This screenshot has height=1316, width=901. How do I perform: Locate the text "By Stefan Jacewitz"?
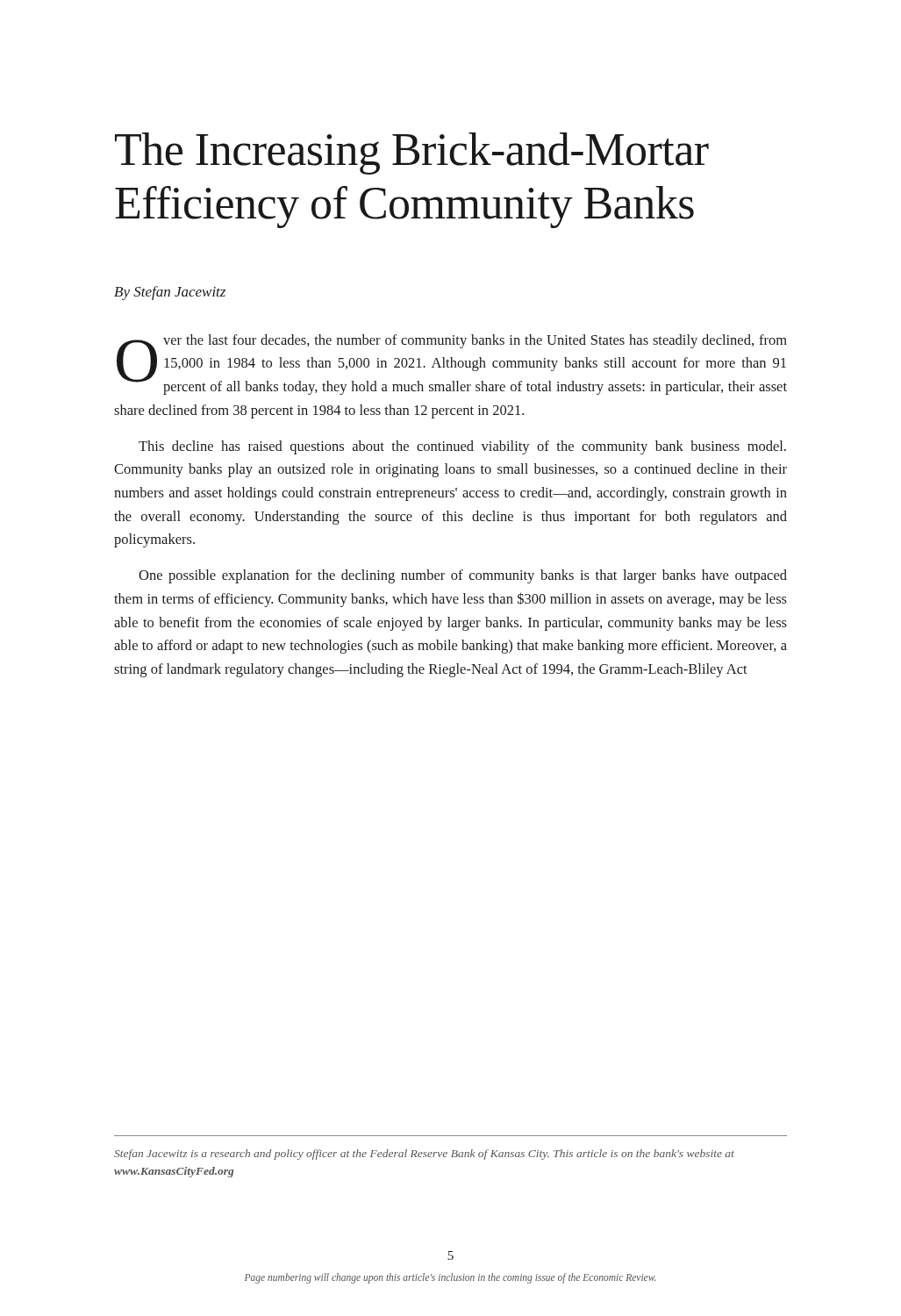(x=170, y=291)
